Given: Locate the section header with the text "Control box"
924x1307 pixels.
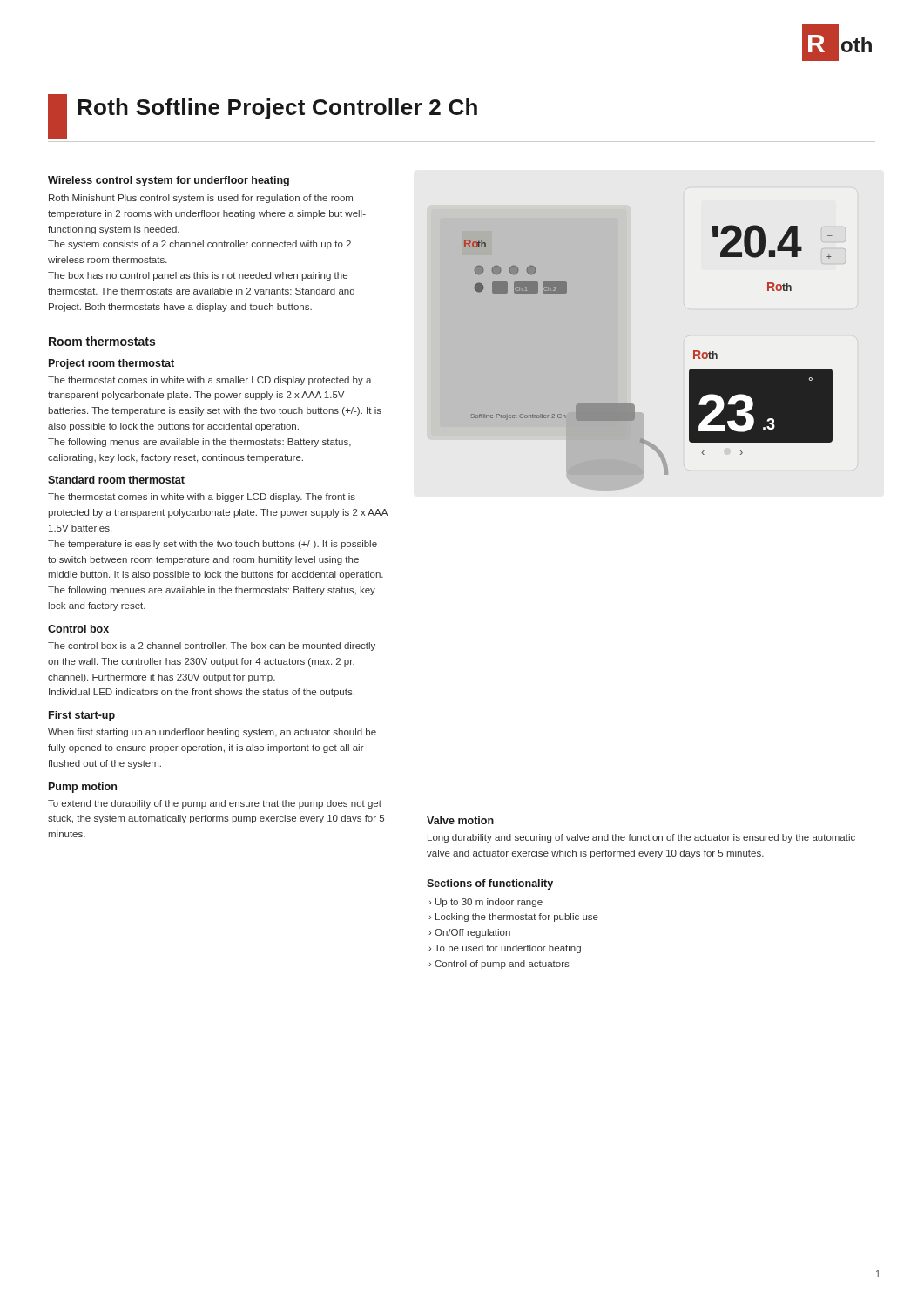Looking at the screenshot, I should point(78,629).
